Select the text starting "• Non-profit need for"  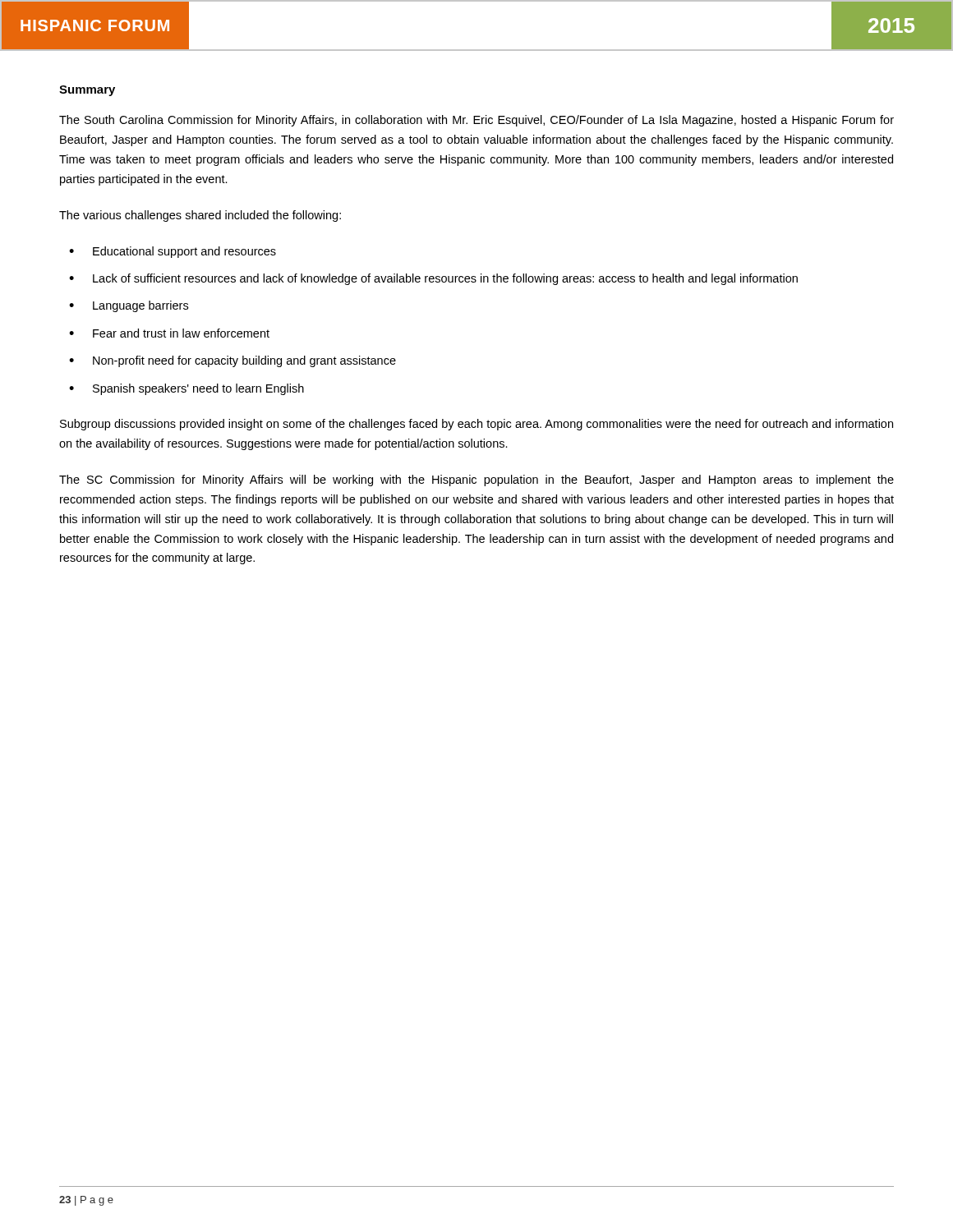click(232, 361)
